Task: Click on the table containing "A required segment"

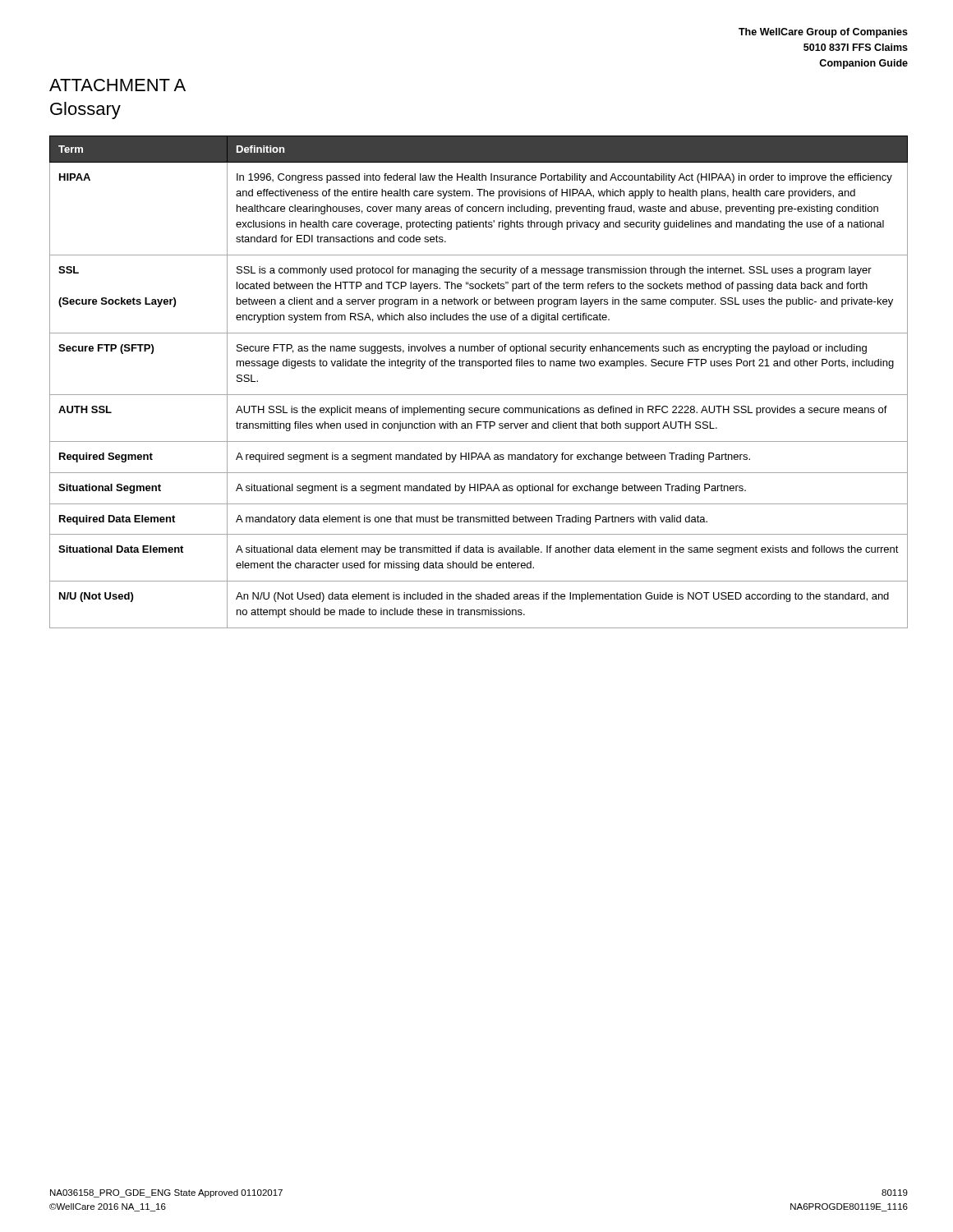Action: coord(479,382)
